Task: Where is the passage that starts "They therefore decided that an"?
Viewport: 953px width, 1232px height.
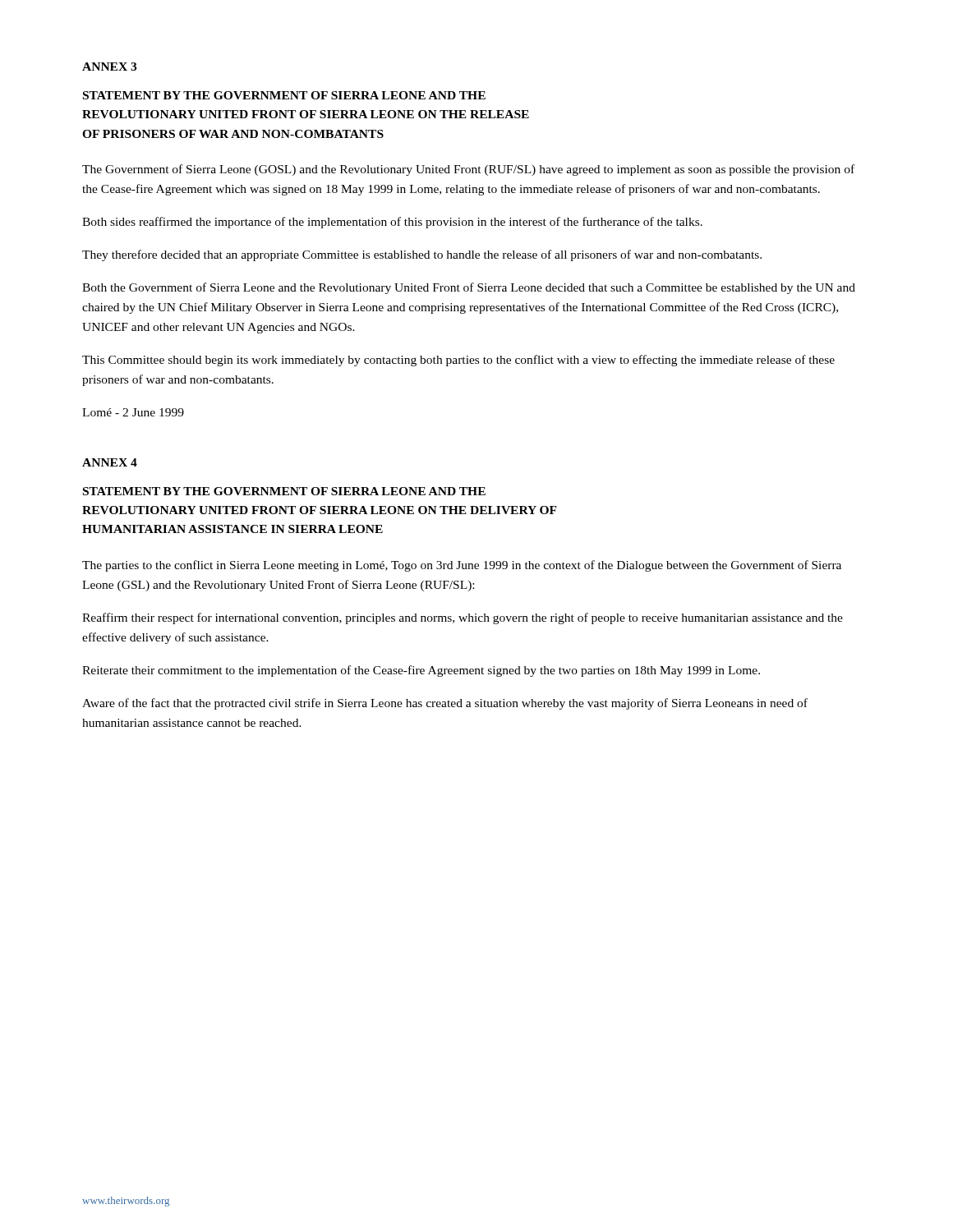Action: click(x=422, y=254)
